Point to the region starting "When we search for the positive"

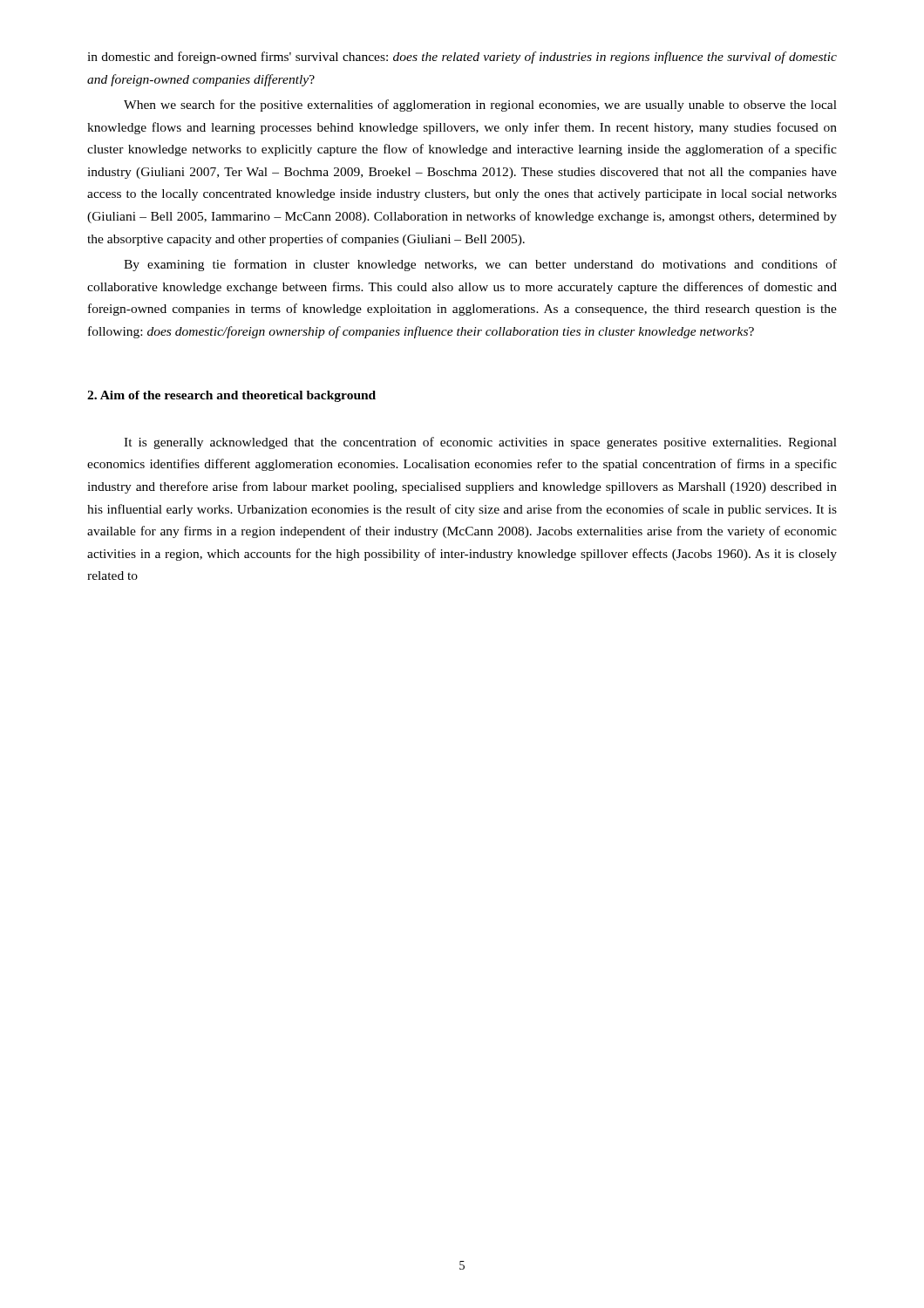(462, 171)
